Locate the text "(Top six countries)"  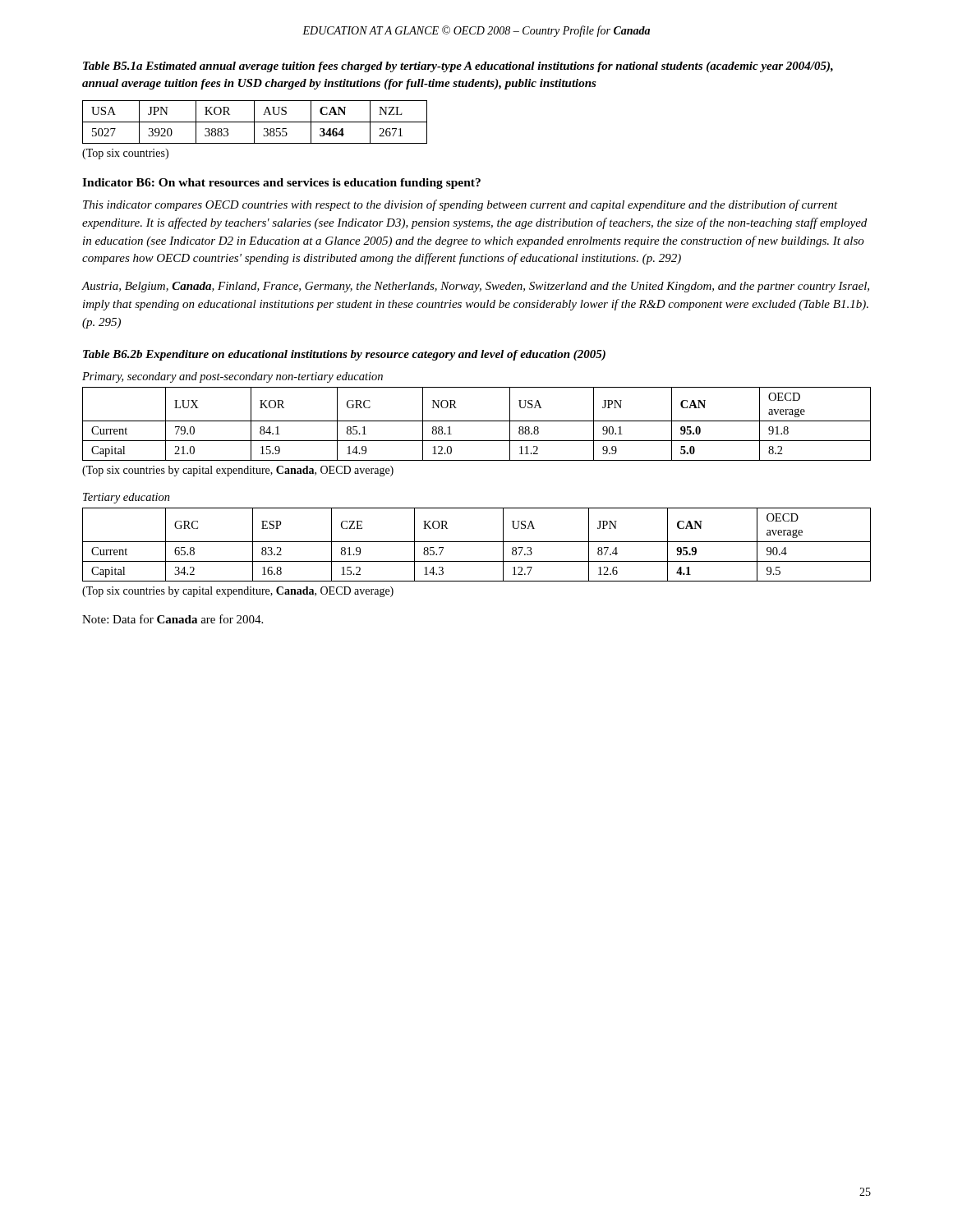[126, 153]
